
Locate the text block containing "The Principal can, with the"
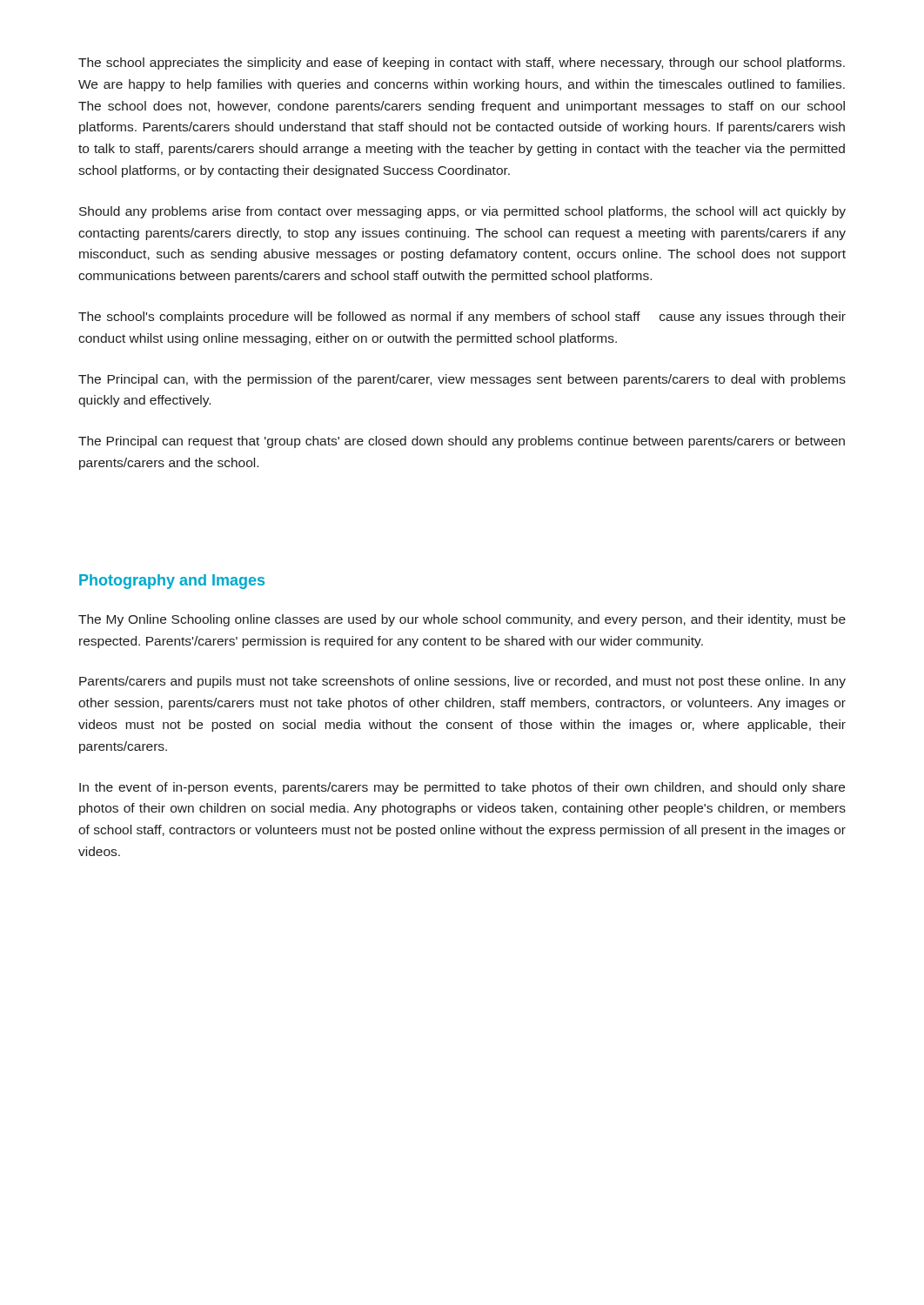coord(462,389)
